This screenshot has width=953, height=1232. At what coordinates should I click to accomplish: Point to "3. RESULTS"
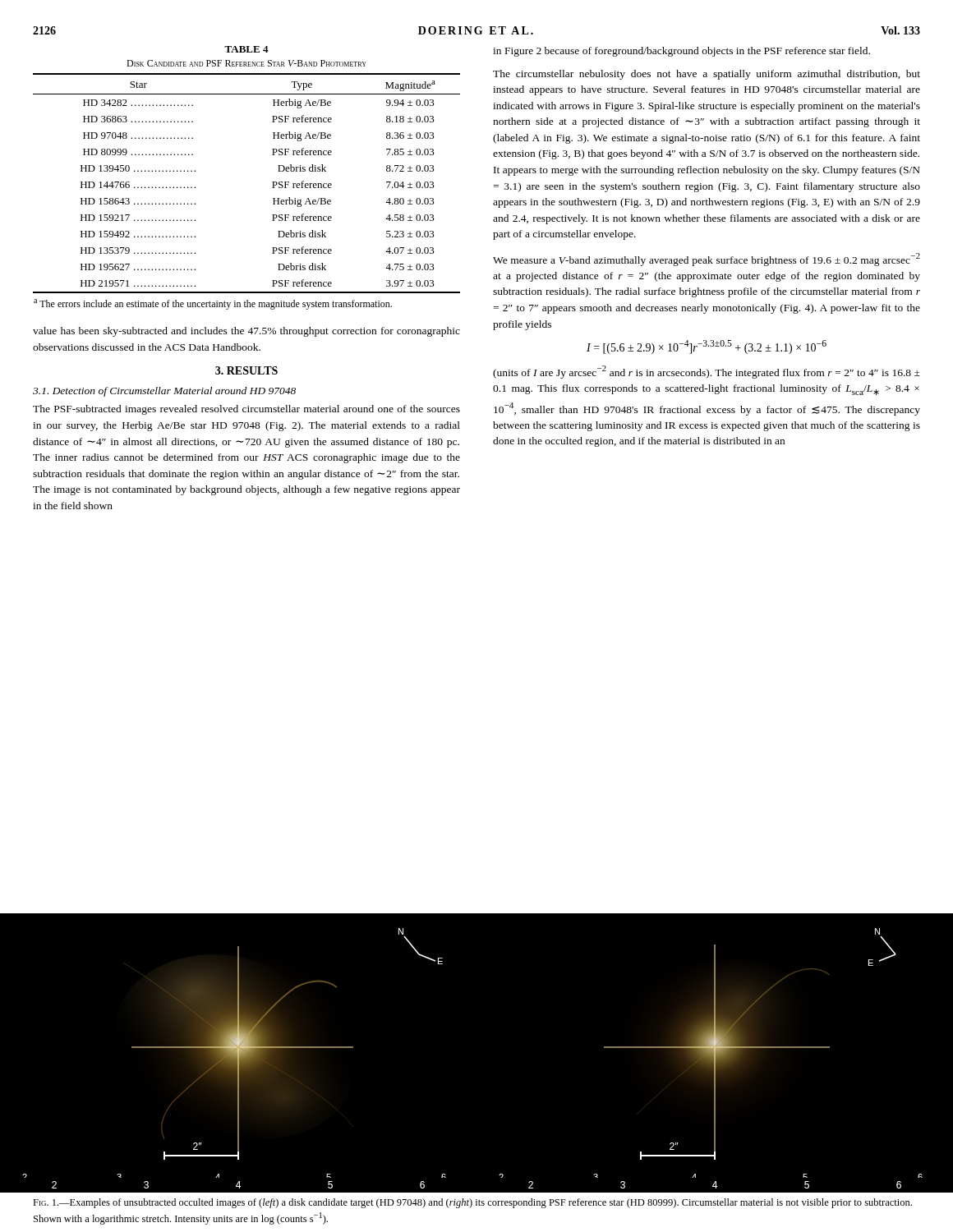246,371
